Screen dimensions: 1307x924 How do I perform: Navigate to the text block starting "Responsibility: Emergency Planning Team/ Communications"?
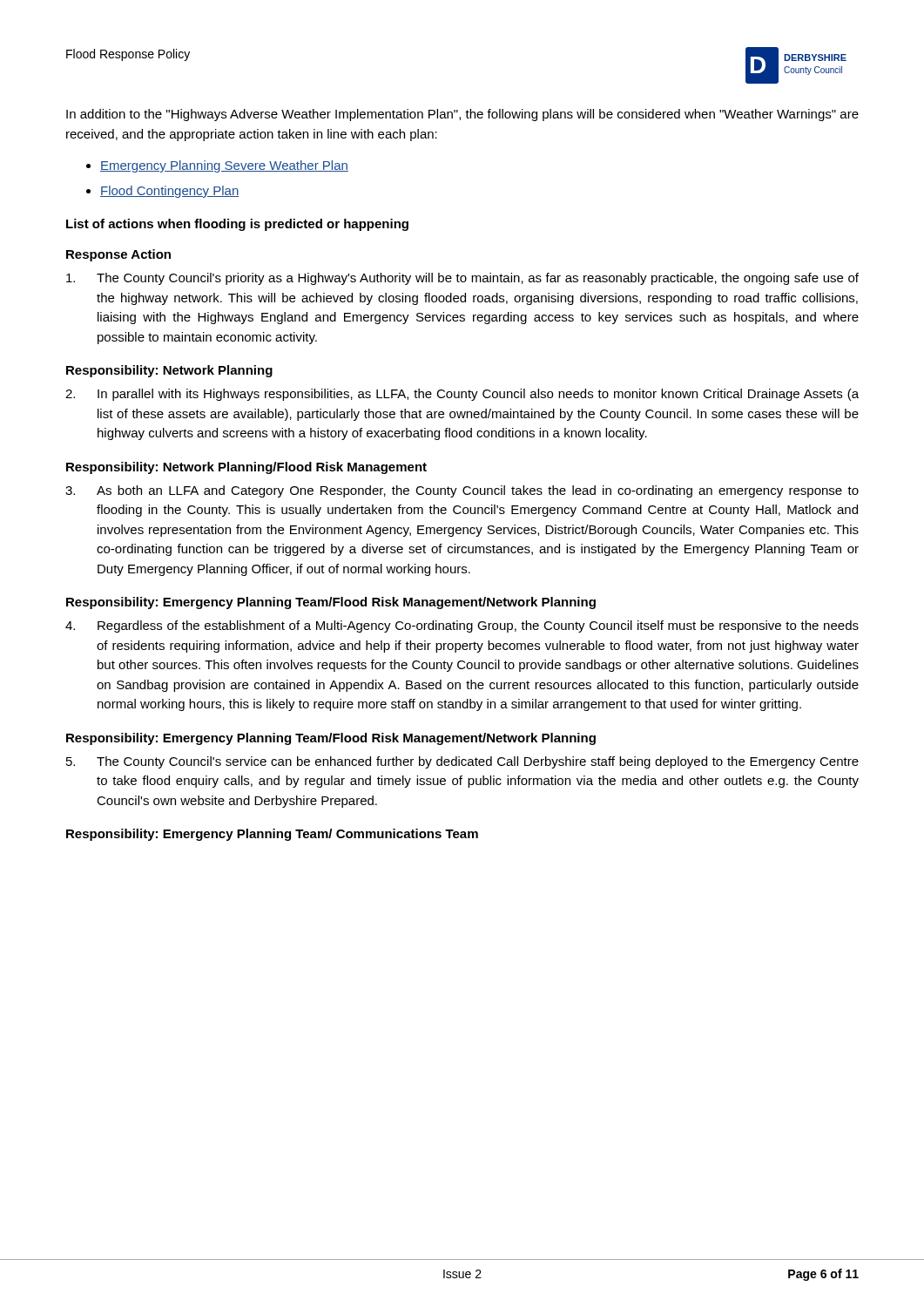click(272, 833)
